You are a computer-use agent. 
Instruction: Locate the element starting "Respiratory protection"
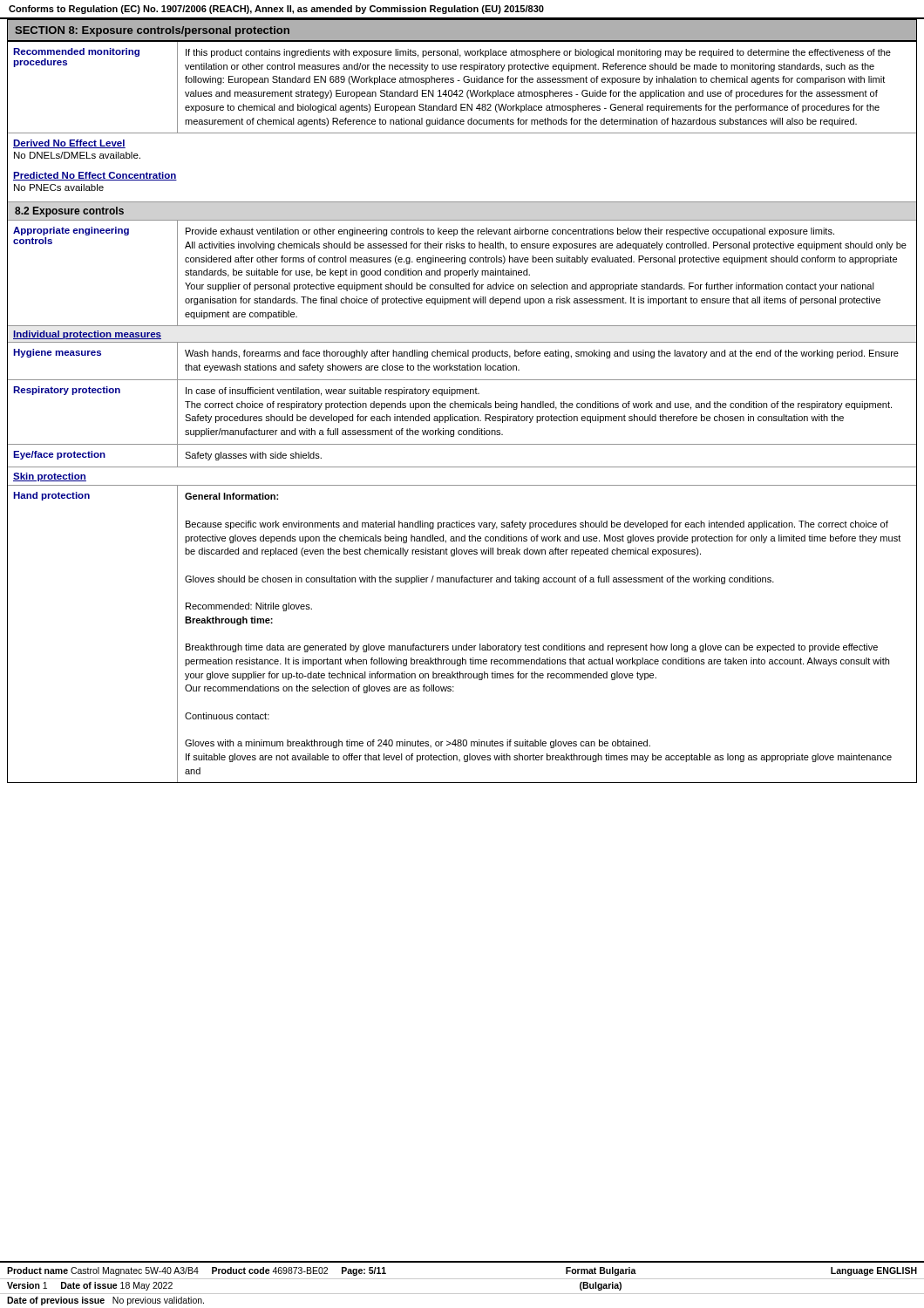[x=67, y=390]
